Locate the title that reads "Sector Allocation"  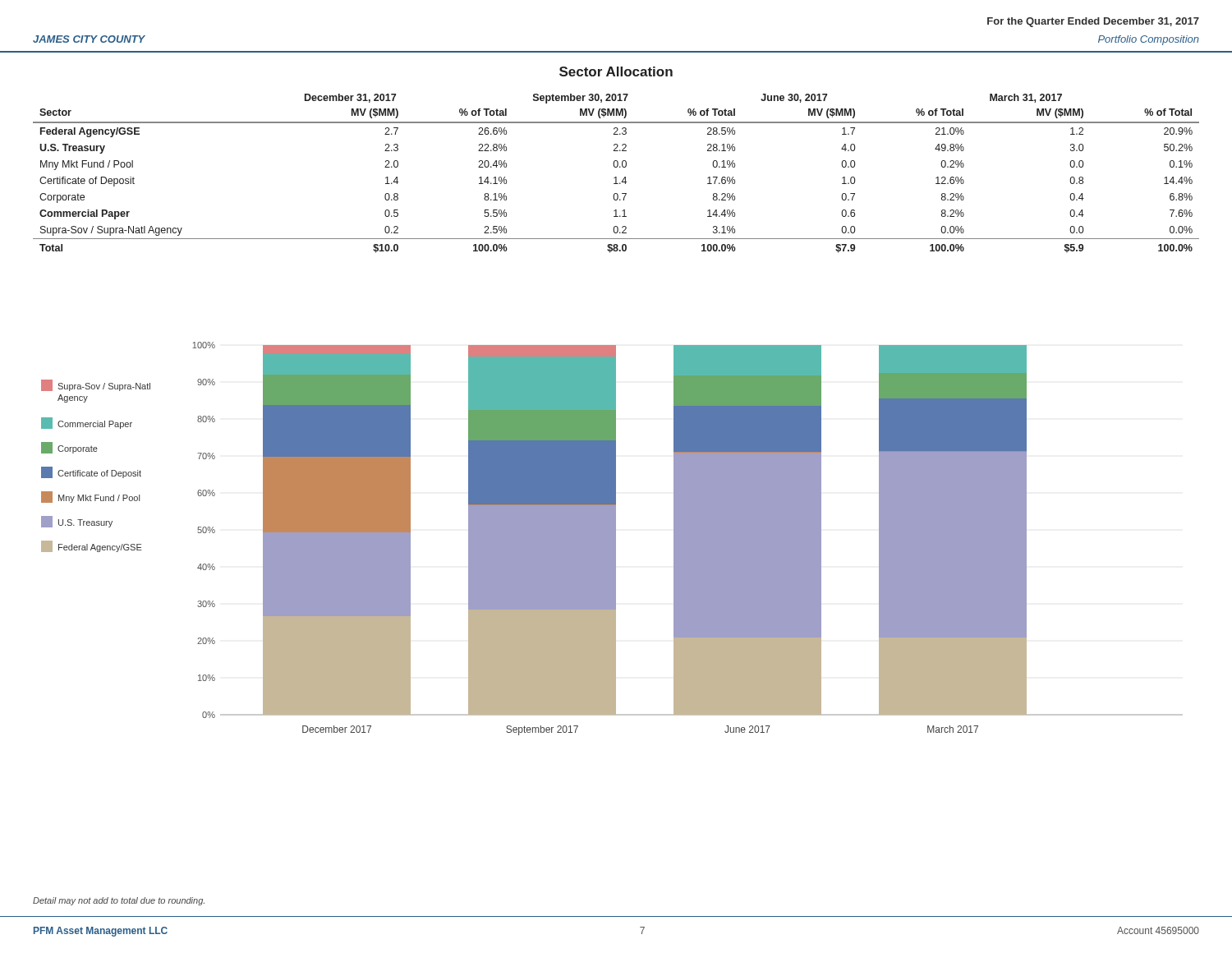[x=616, y=72]
